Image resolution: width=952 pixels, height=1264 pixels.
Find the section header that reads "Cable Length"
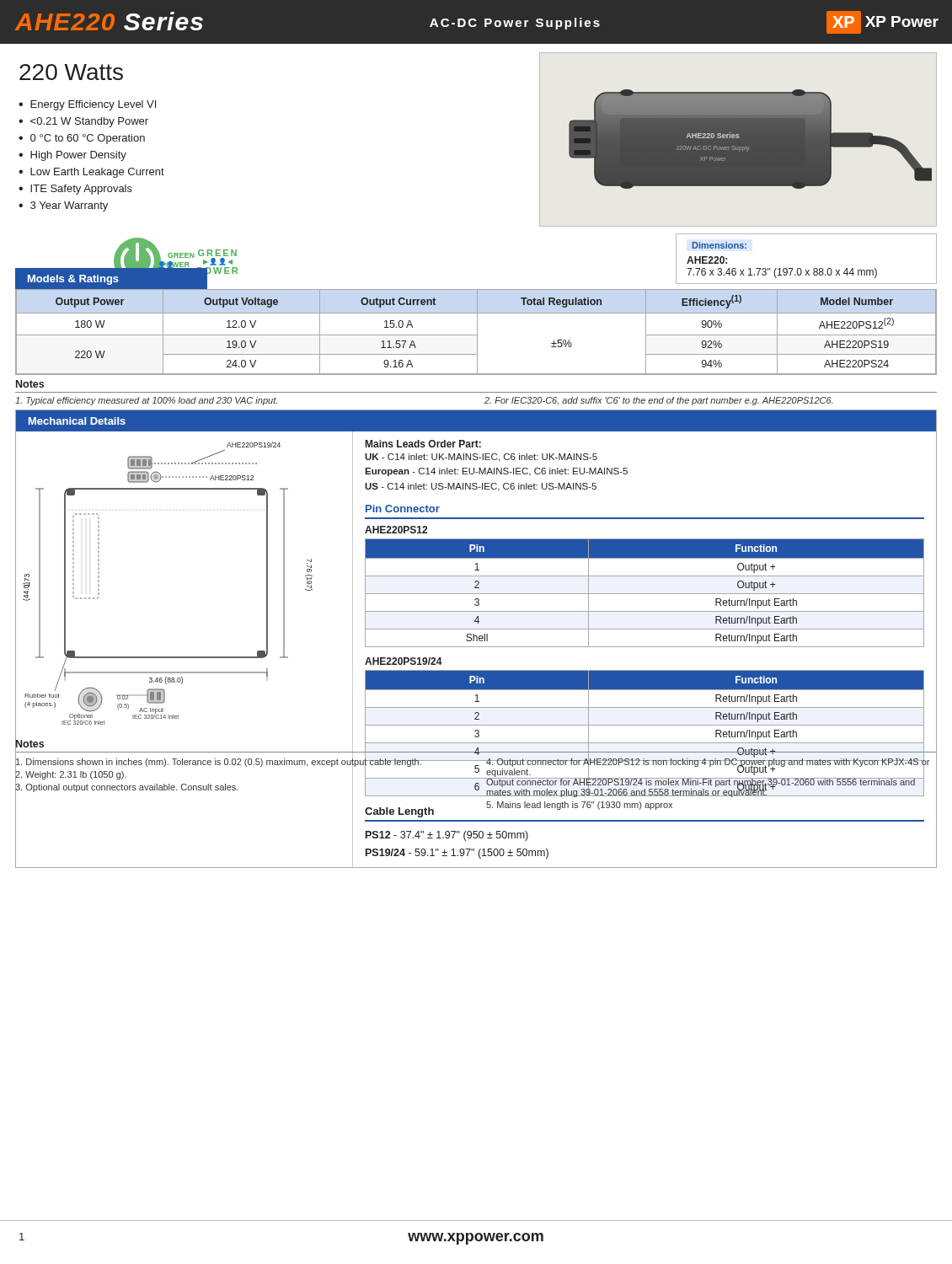click(x=400, y=811)
